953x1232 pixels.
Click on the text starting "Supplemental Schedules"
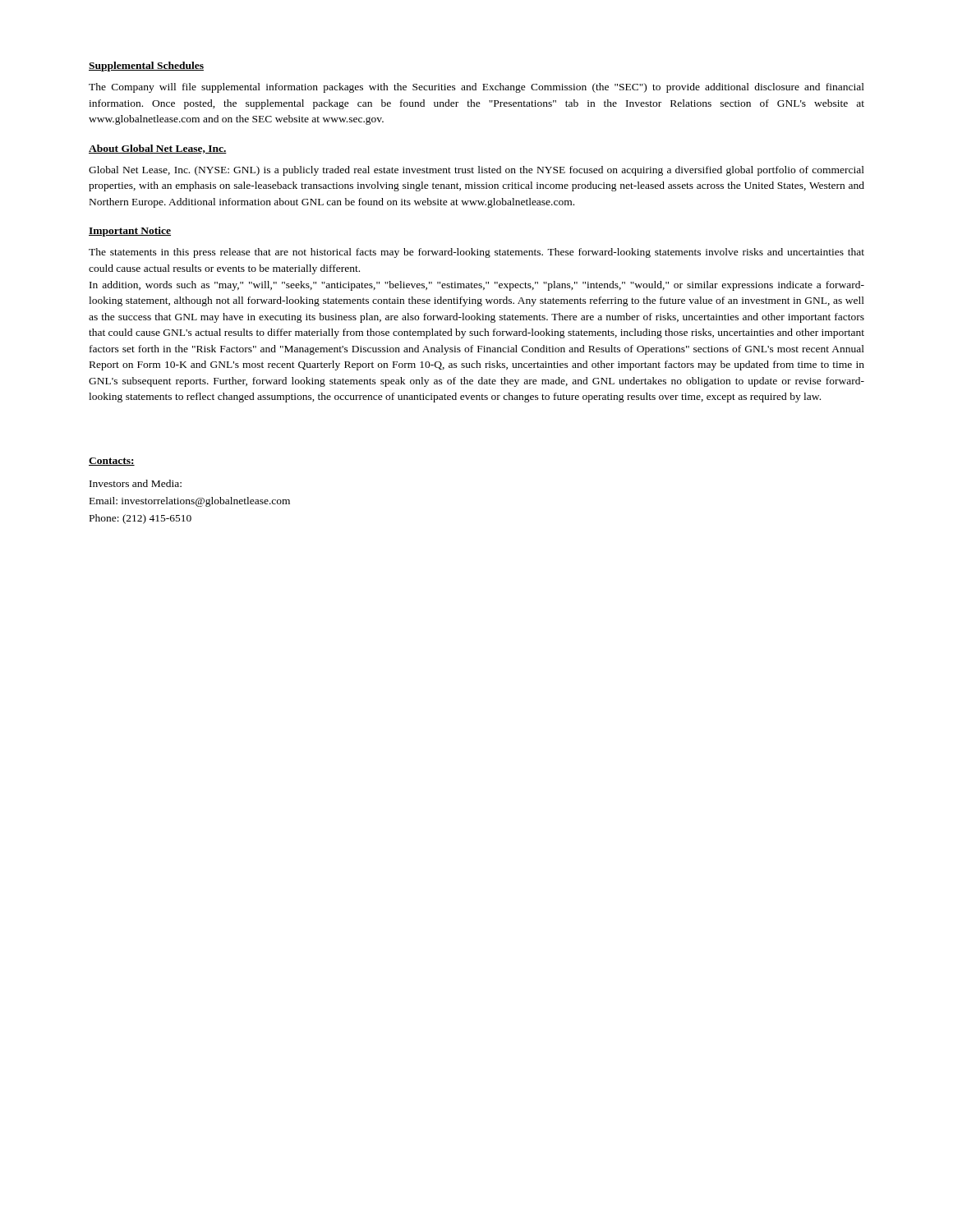pyautogui.click(x=146, y=65)
